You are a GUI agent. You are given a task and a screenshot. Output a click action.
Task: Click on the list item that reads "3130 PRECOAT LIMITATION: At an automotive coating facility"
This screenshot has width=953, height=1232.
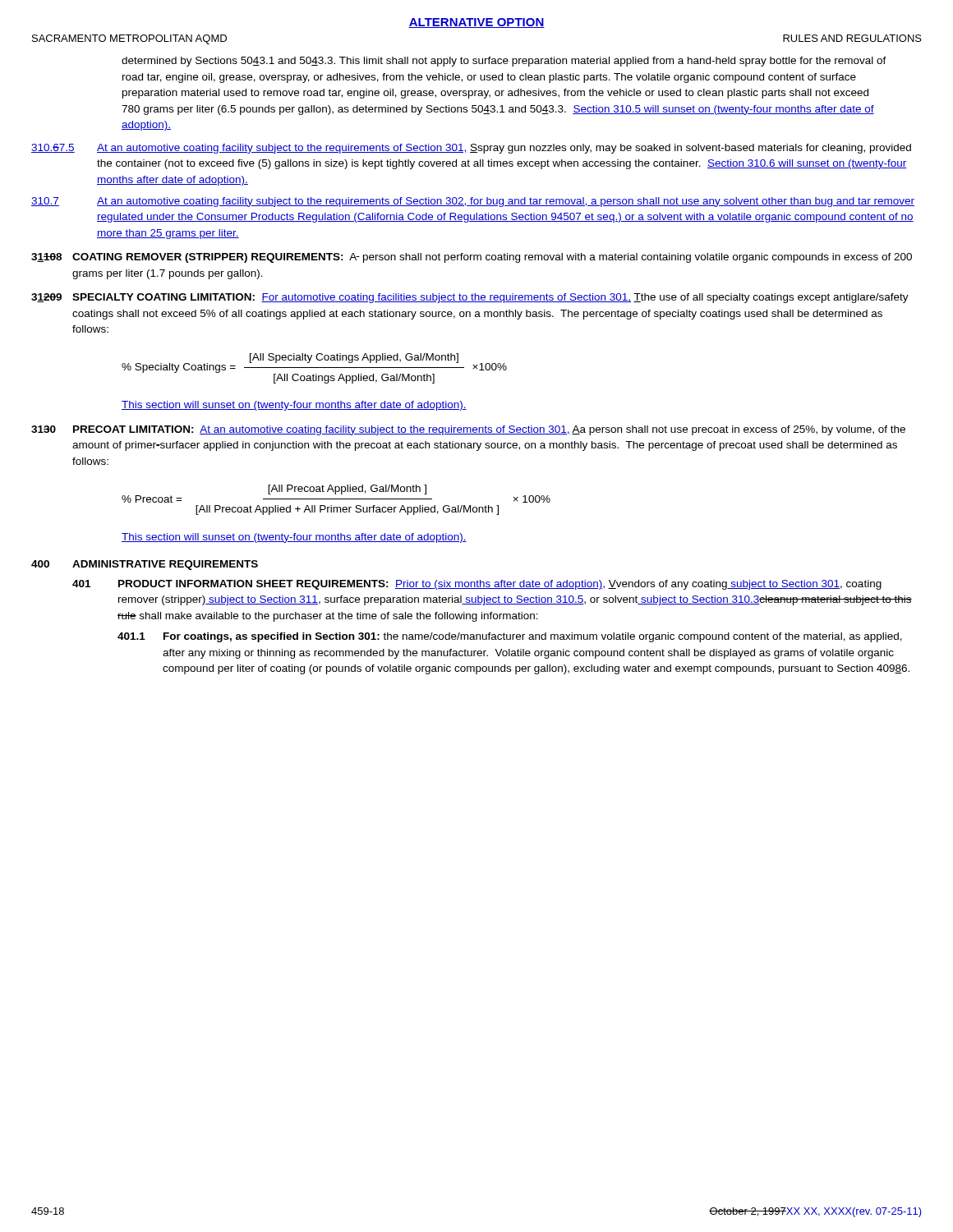click(x=476, y=445)
